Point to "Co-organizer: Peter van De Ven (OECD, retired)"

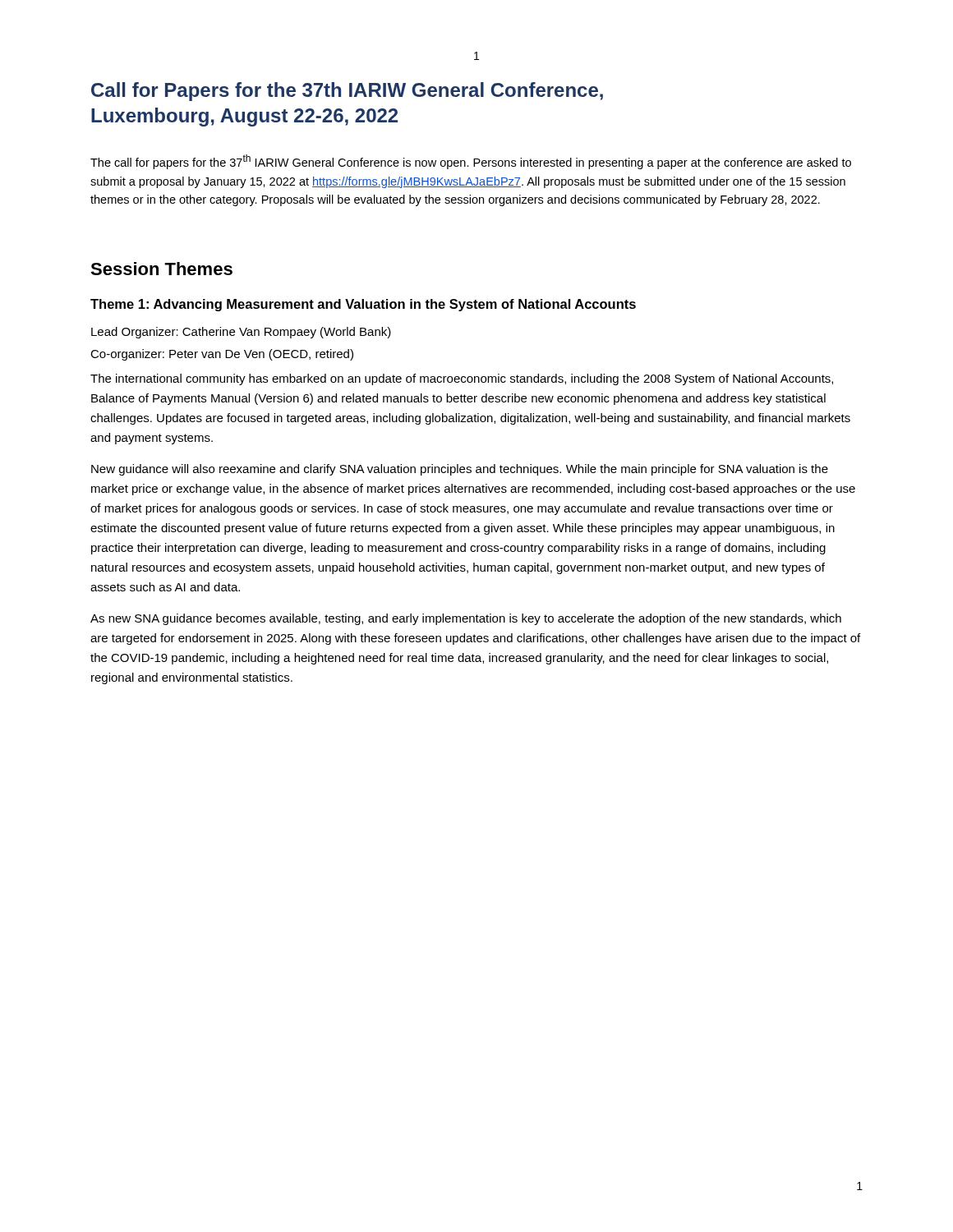coord(222,353)
